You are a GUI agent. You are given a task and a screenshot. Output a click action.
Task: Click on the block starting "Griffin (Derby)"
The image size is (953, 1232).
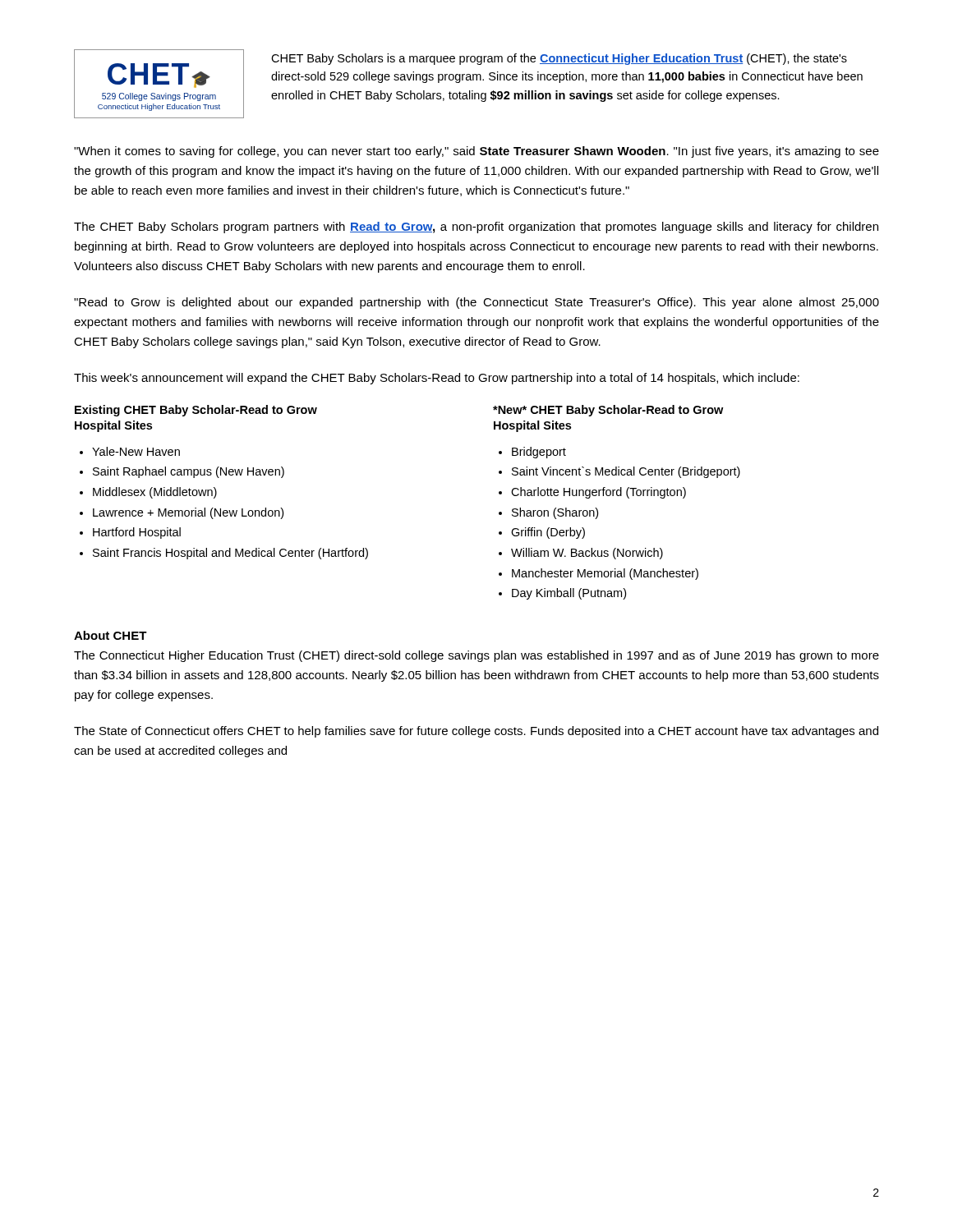548,532
